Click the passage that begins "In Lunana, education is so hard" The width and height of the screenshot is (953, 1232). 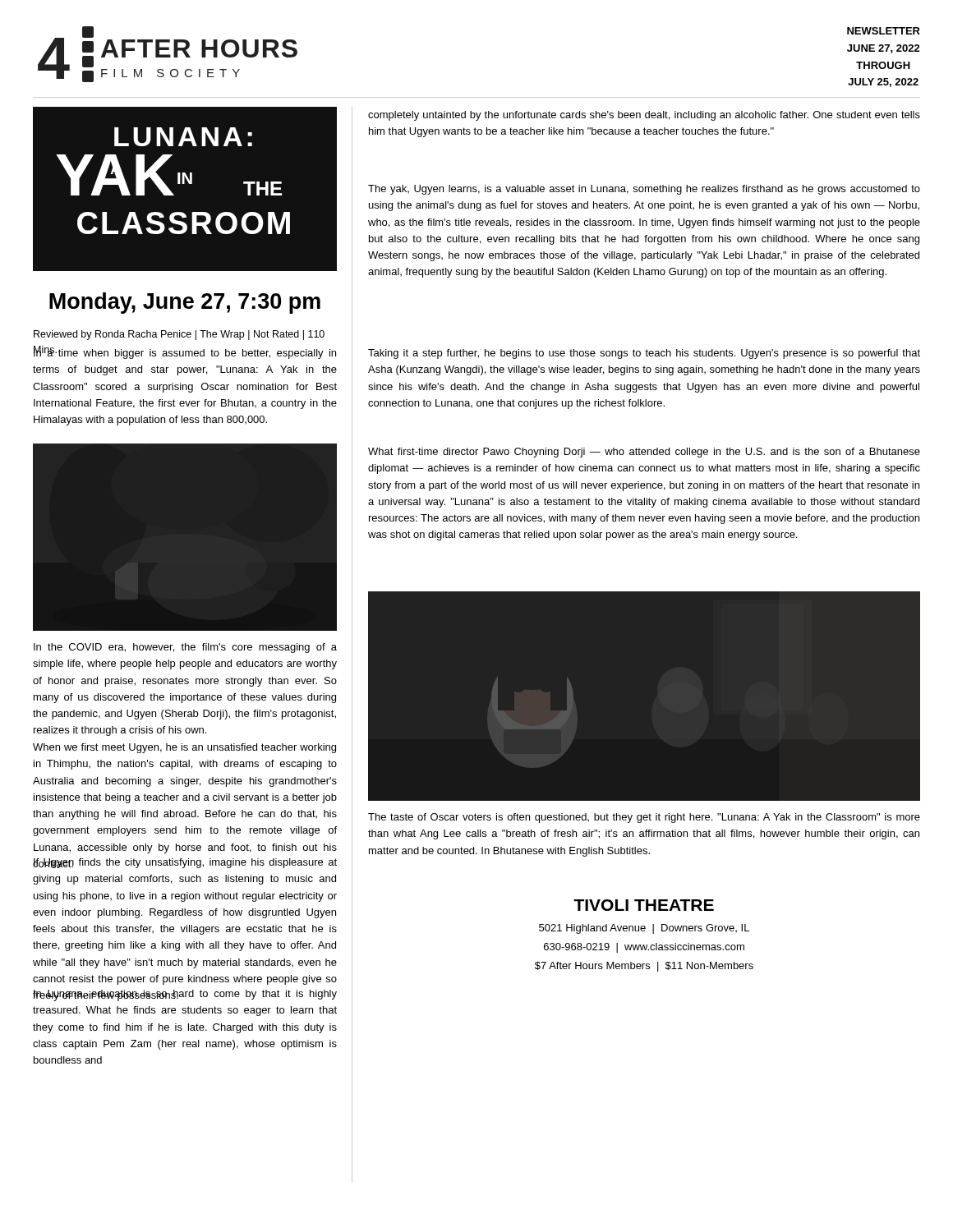[x=185, y=1027]
